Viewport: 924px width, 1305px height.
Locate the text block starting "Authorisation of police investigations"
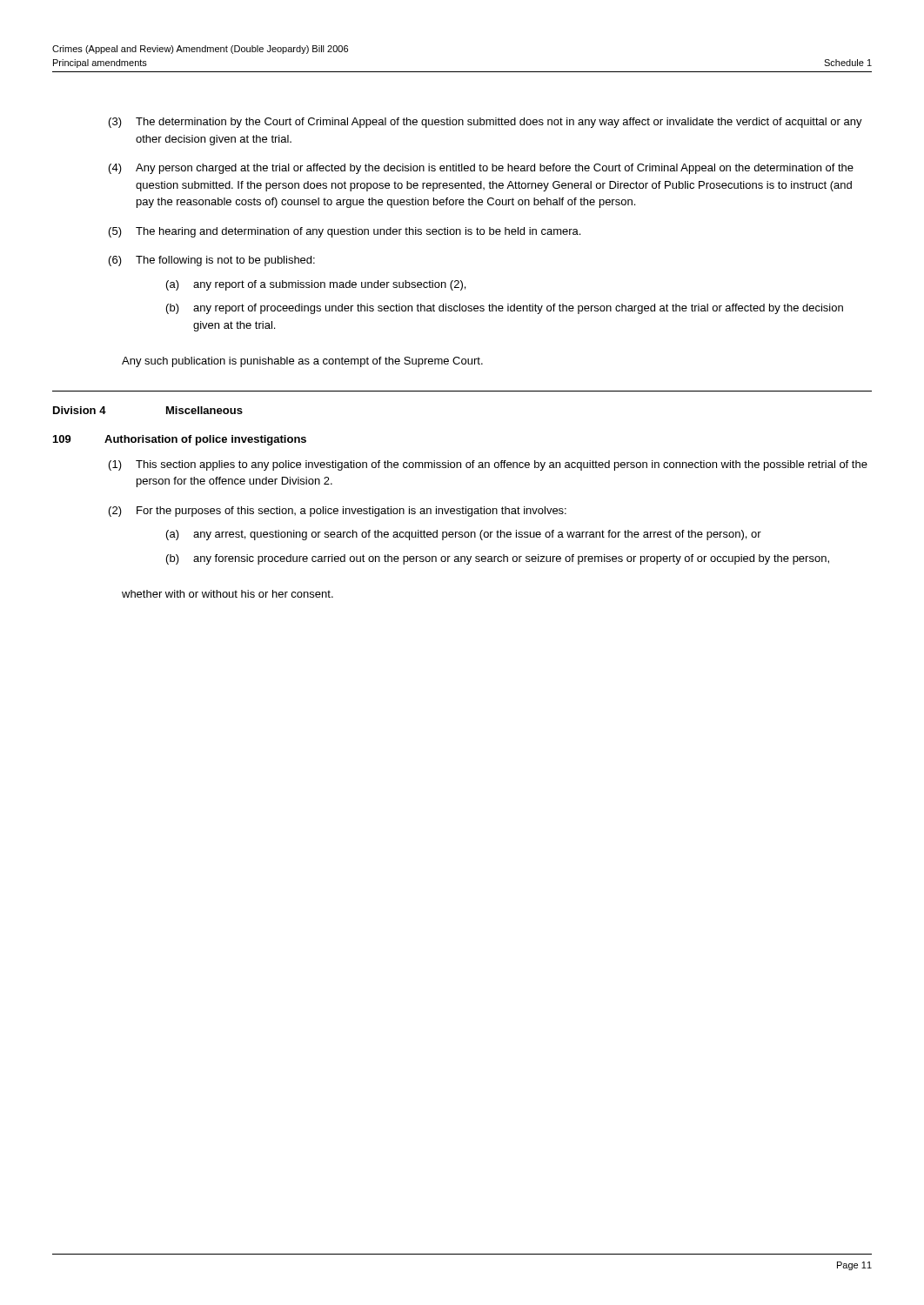(206, 438)
